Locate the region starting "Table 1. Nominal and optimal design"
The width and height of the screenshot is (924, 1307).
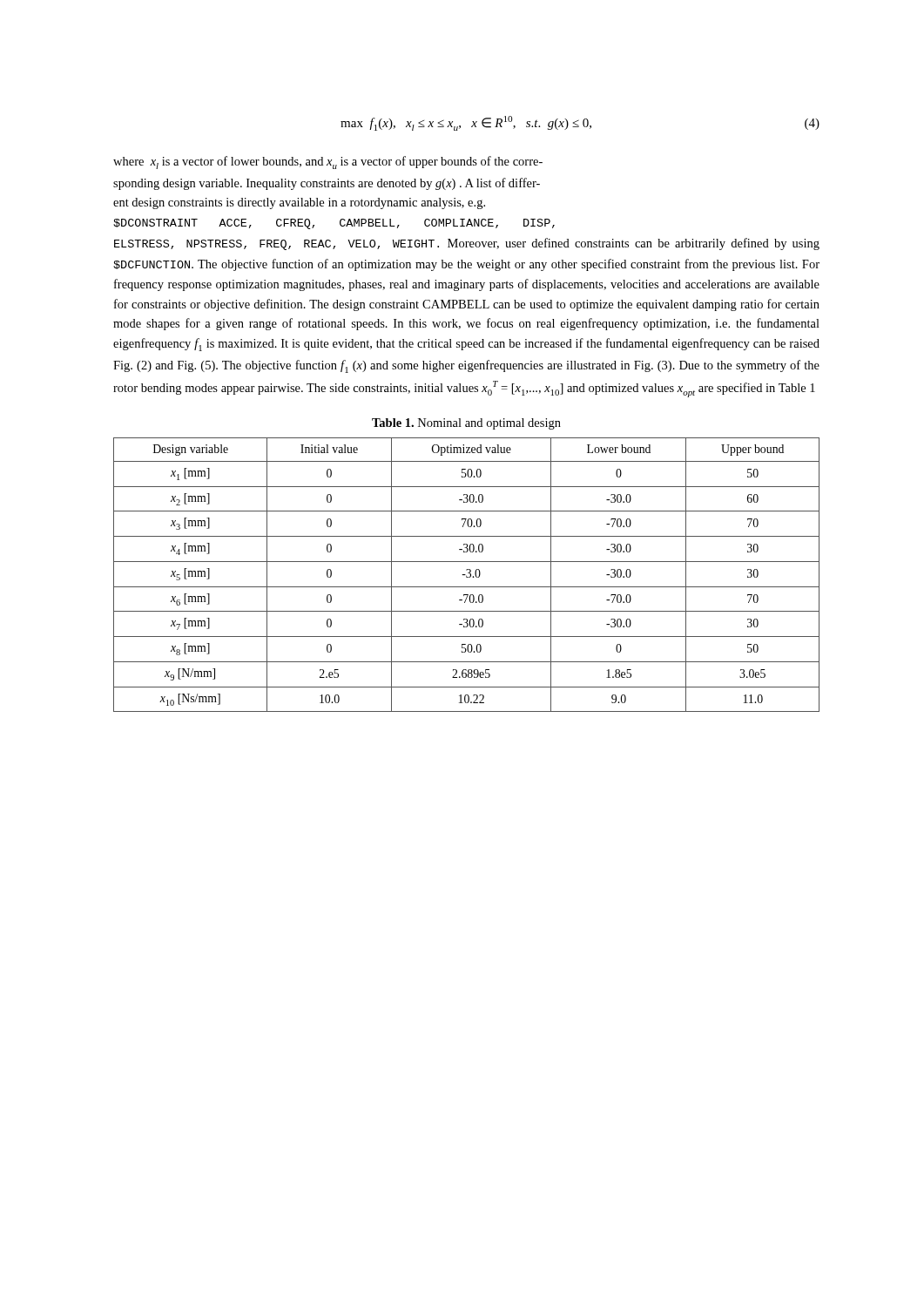466,422
